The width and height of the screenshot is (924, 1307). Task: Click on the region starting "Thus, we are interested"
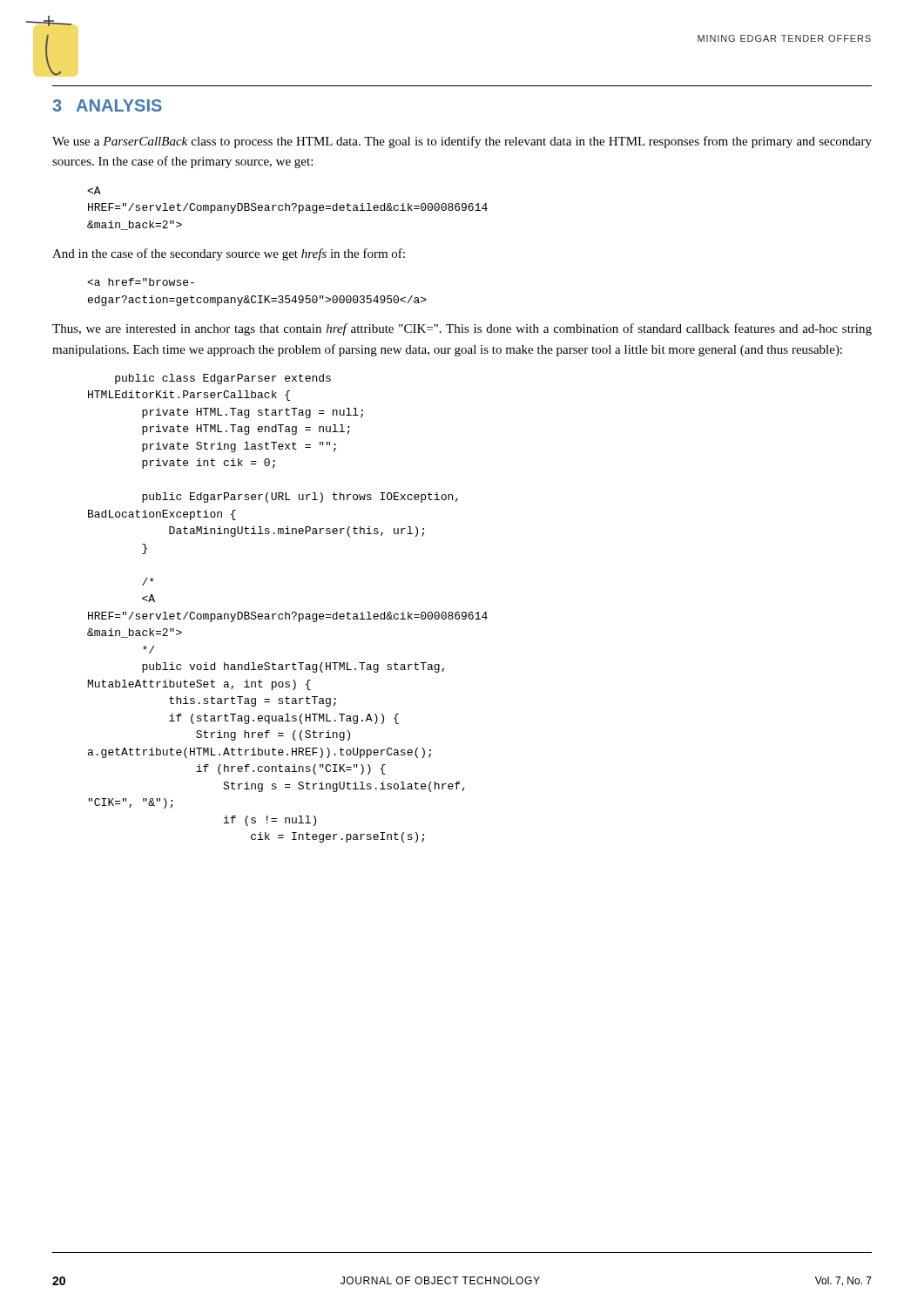pyautogui.click(x=462, y=339)
